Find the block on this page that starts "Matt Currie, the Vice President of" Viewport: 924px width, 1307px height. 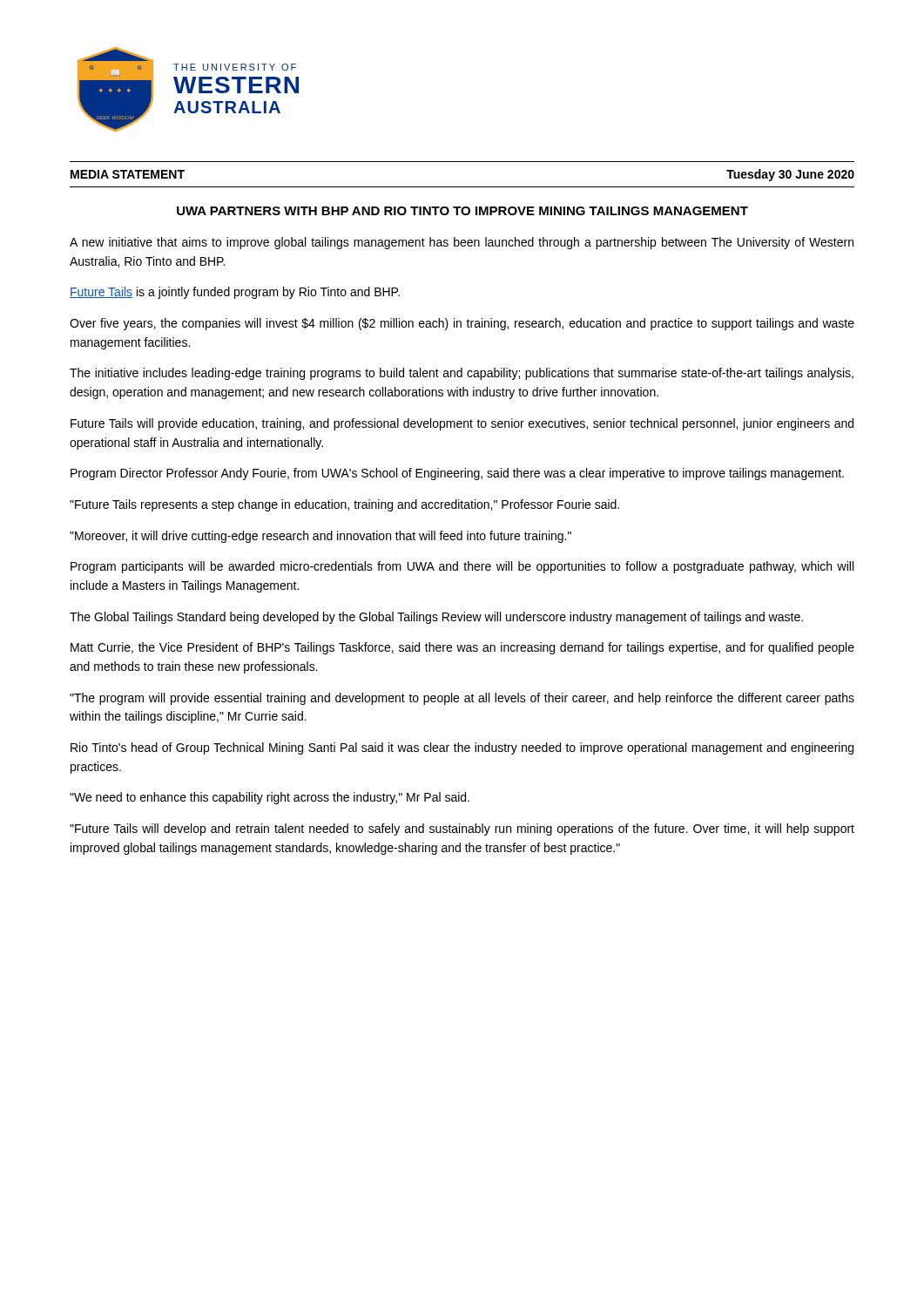462,657
